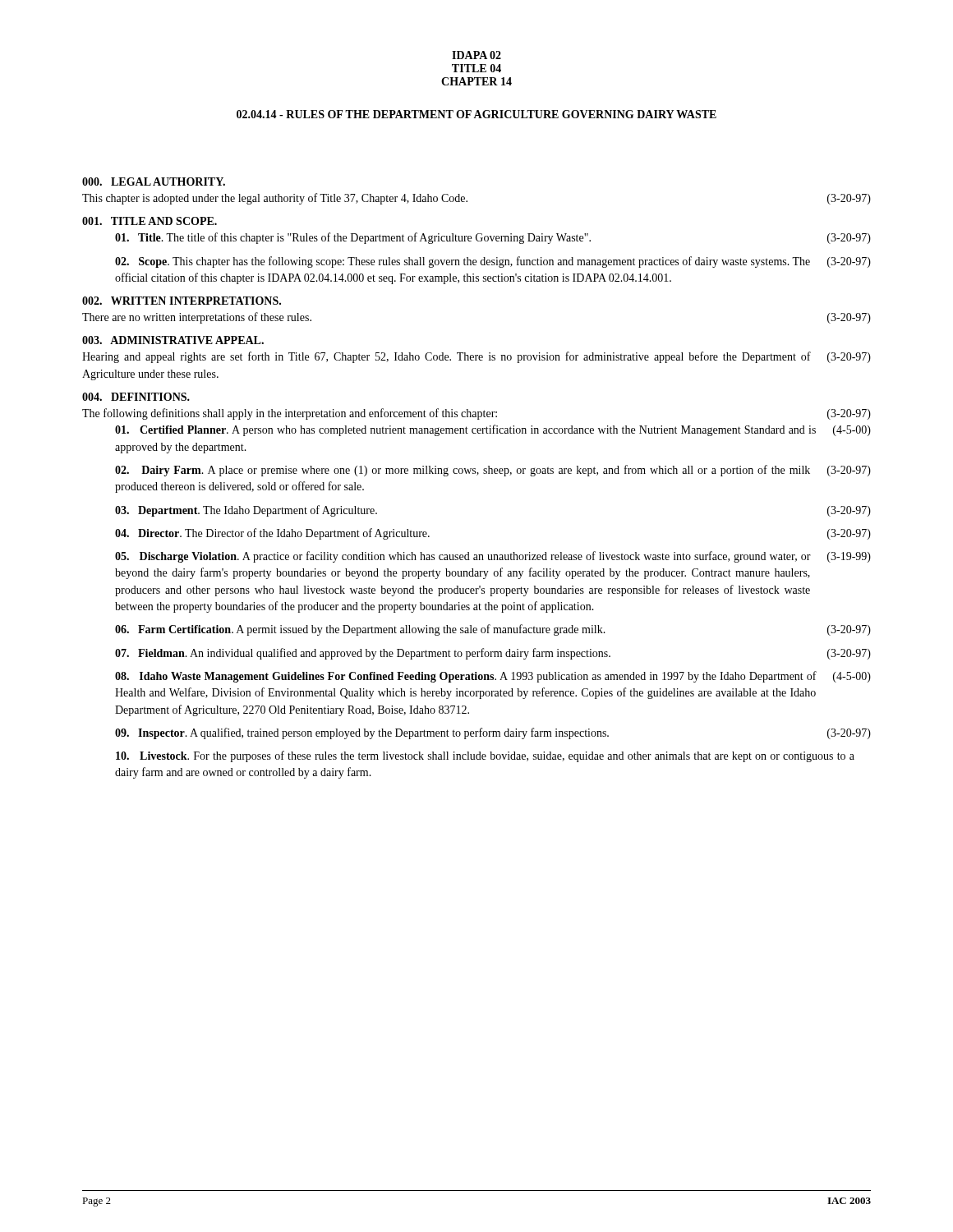Locate the text block with the text "Dairy Farm. A"

click(x=493, y=479)
